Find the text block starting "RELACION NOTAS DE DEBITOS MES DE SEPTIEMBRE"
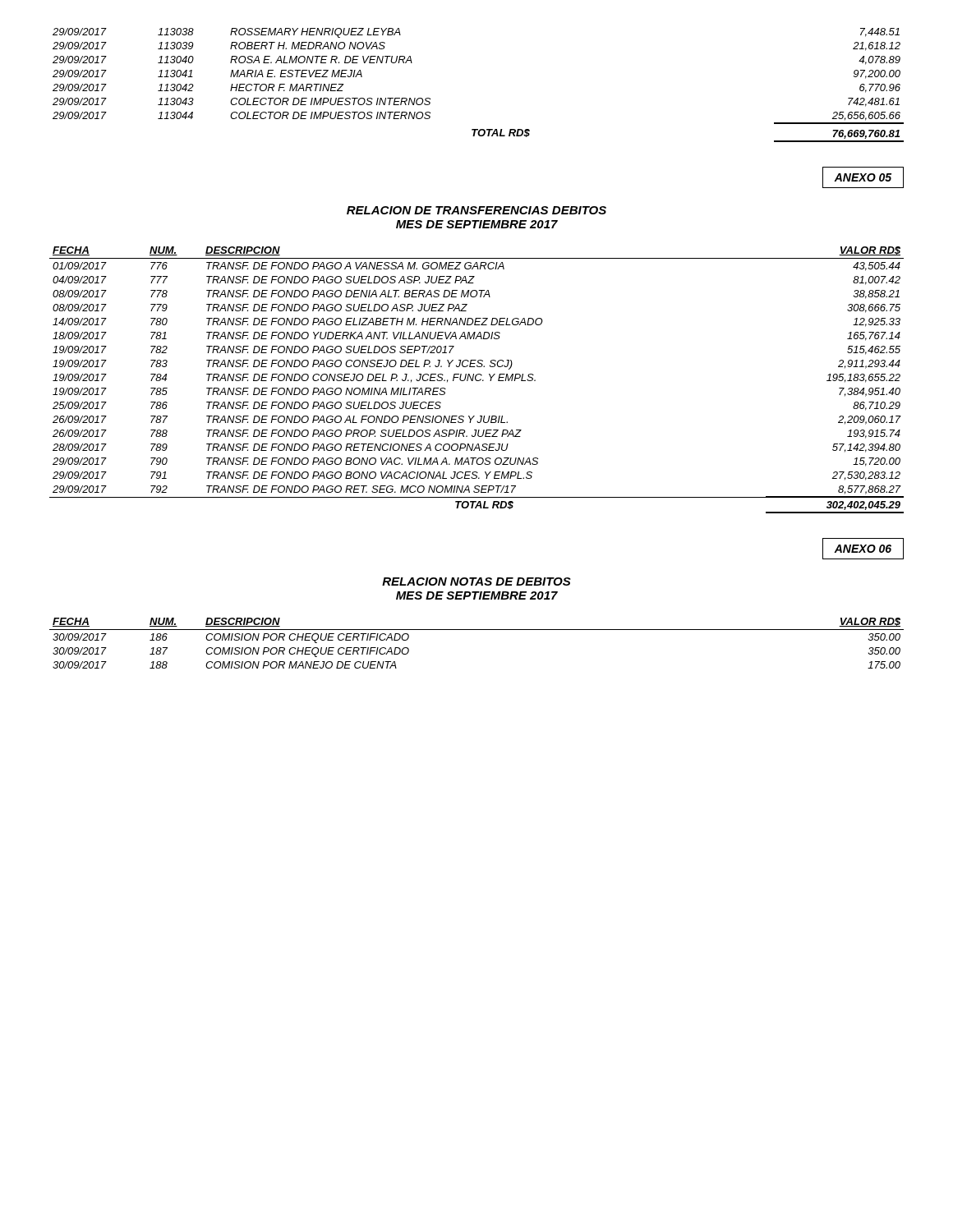 [476, 588]
